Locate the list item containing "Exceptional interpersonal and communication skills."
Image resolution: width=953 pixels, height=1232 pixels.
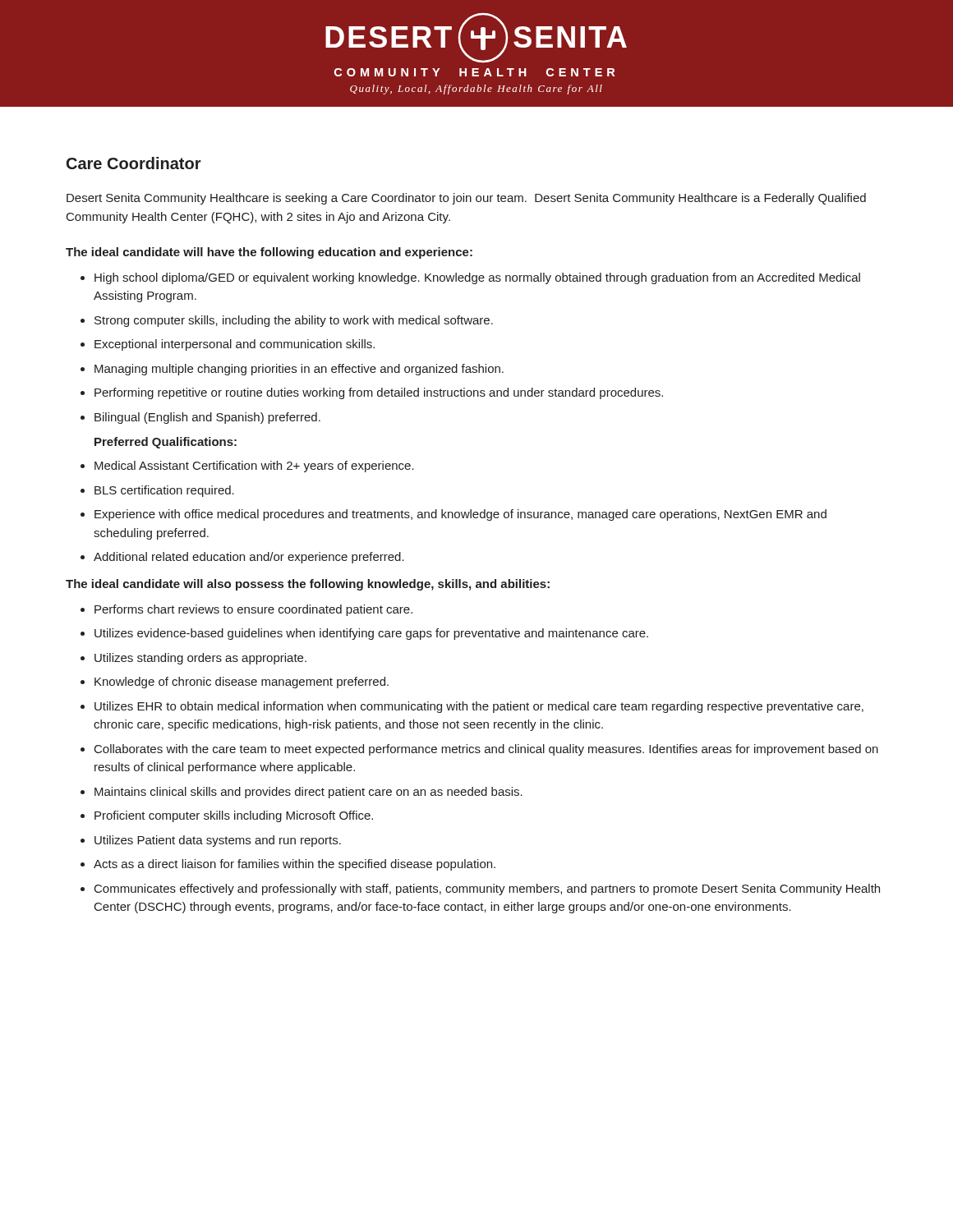pos(235,344)
